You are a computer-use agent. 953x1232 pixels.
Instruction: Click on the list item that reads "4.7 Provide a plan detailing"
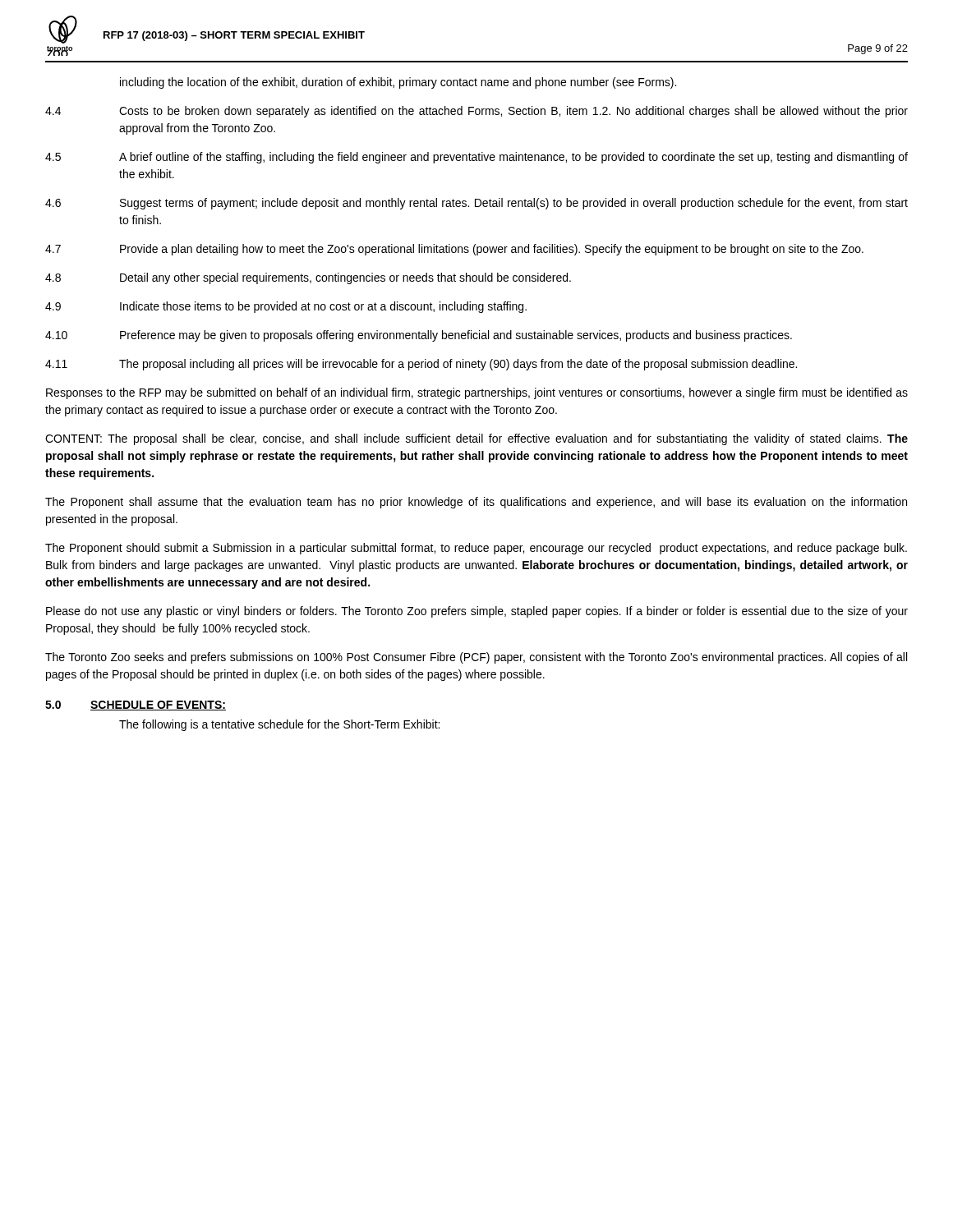476,249
